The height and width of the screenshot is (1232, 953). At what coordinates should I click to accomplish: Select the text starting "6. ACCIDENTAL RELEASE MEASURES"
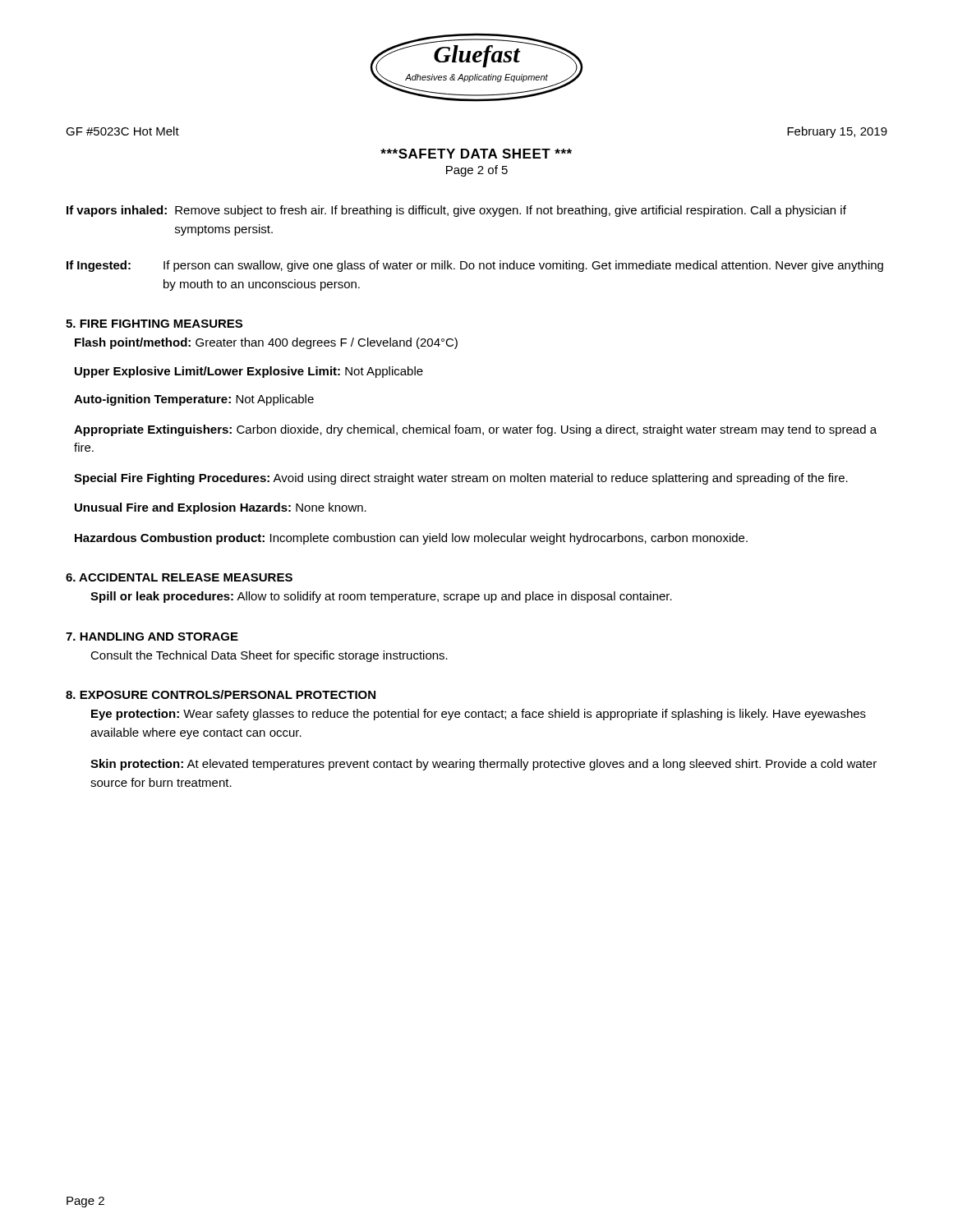(x=179, y=577)
